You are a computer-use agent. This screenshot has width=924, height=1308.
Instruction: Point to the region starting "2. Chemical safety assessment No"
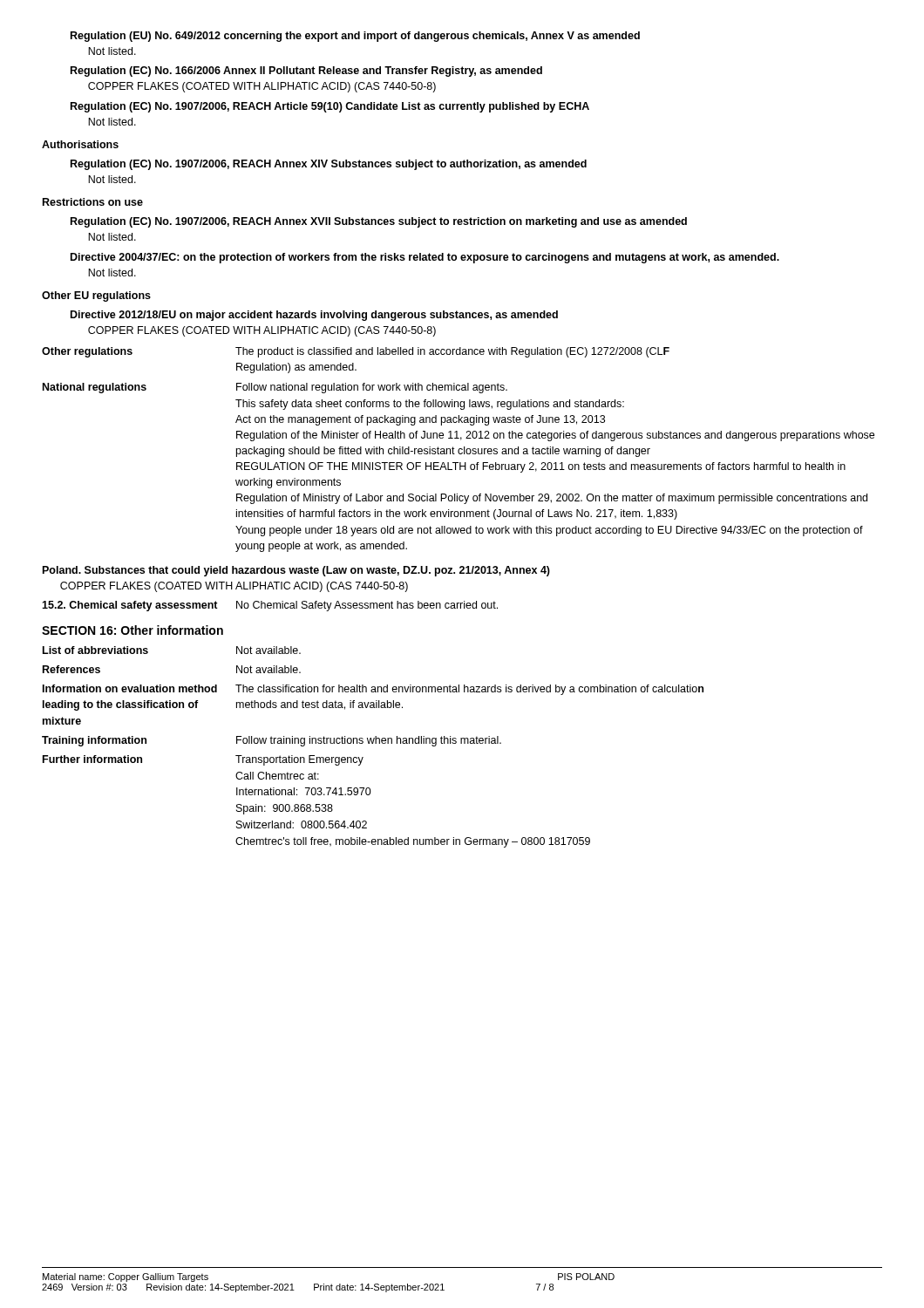(x=462, y=605)
